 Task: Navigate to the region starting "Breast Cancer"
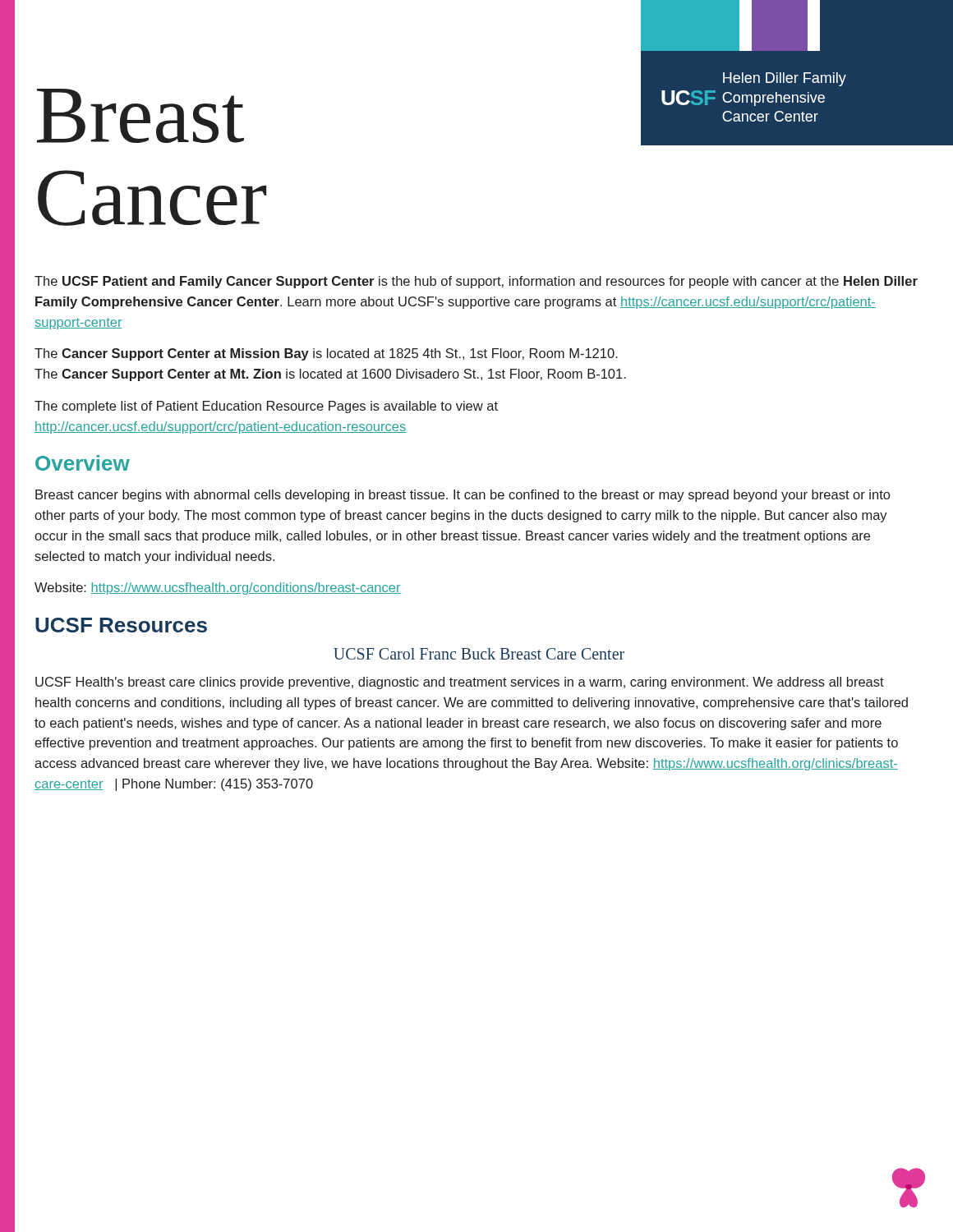260,156
